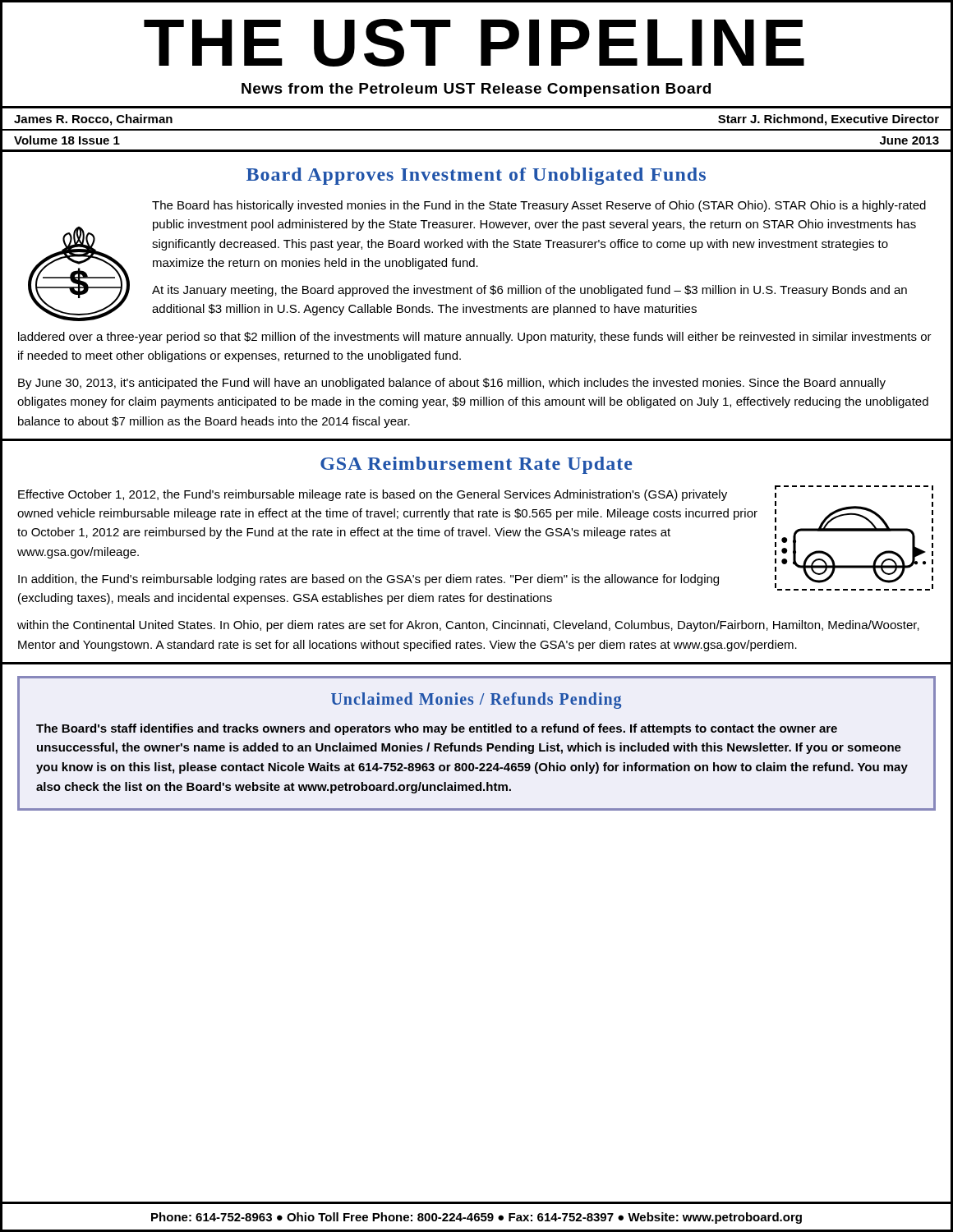Select the text starting "The Board has historically invested monies in the"

(544, 257)
